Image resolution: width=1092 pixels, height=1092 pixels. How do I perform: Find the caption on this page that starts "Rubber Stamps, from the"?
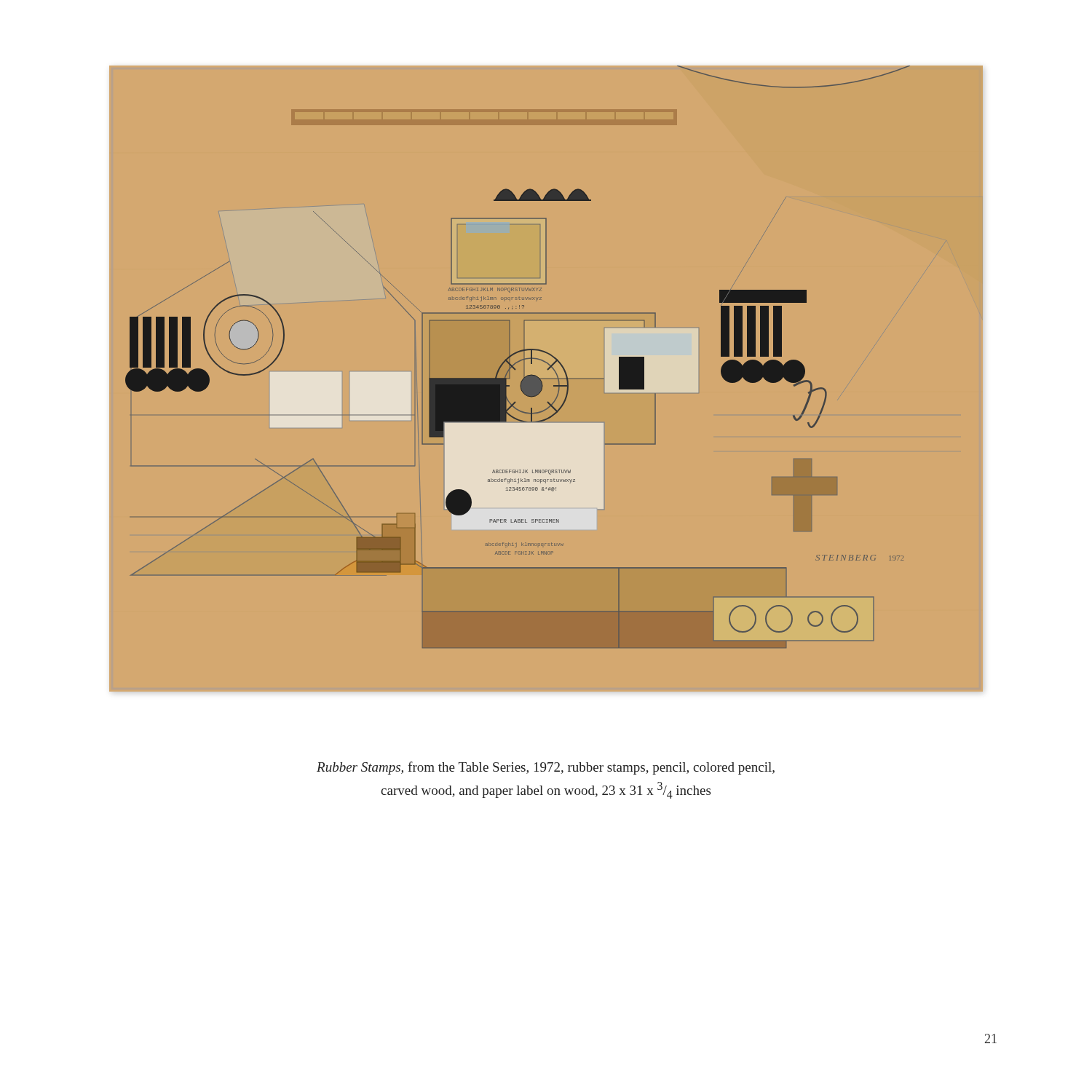pyautogui.click(x=546, y=780)
